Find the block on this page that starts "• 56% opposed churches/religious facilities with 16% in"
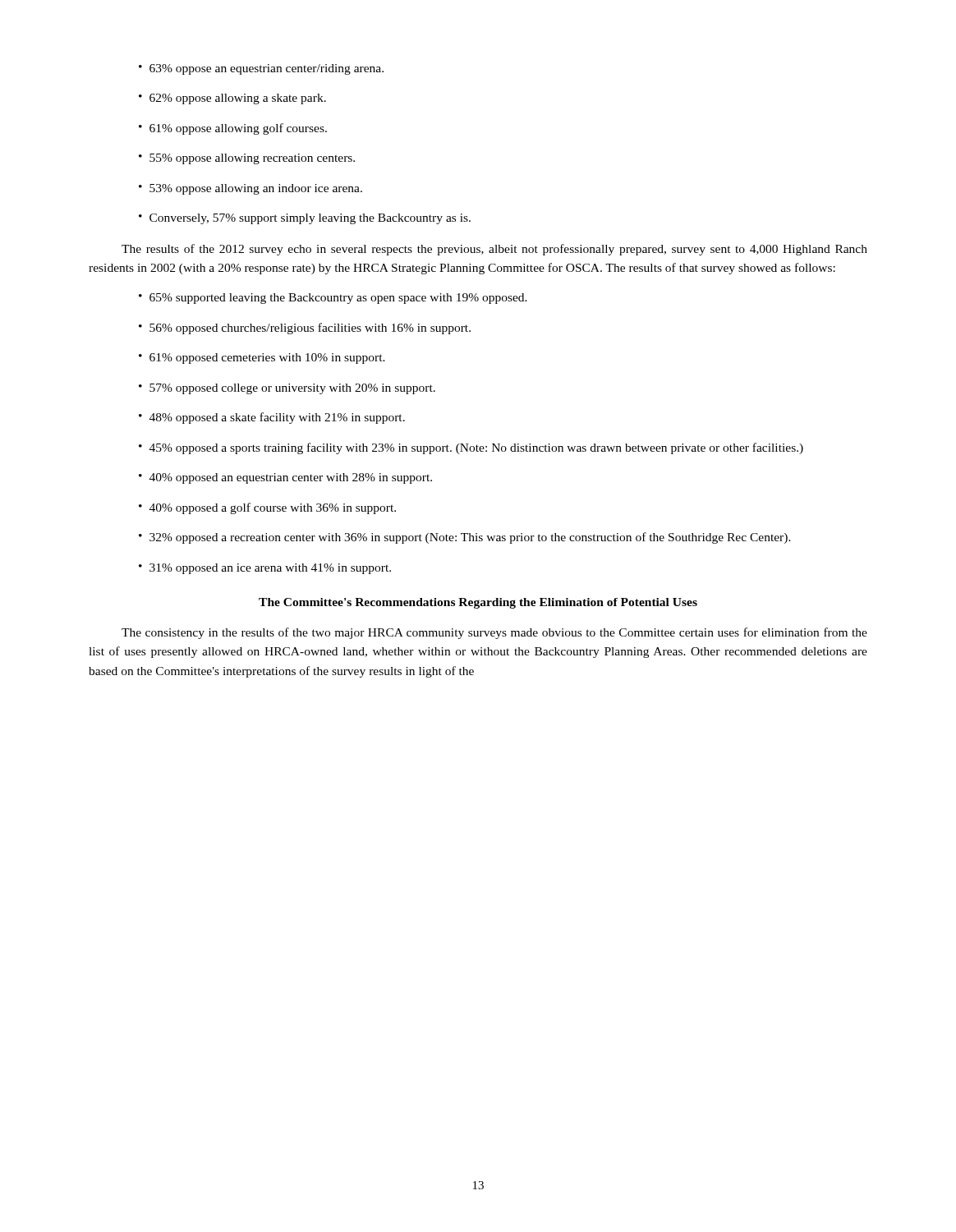Viewport: 956px width, 1232px height. (x=305, y=329)
